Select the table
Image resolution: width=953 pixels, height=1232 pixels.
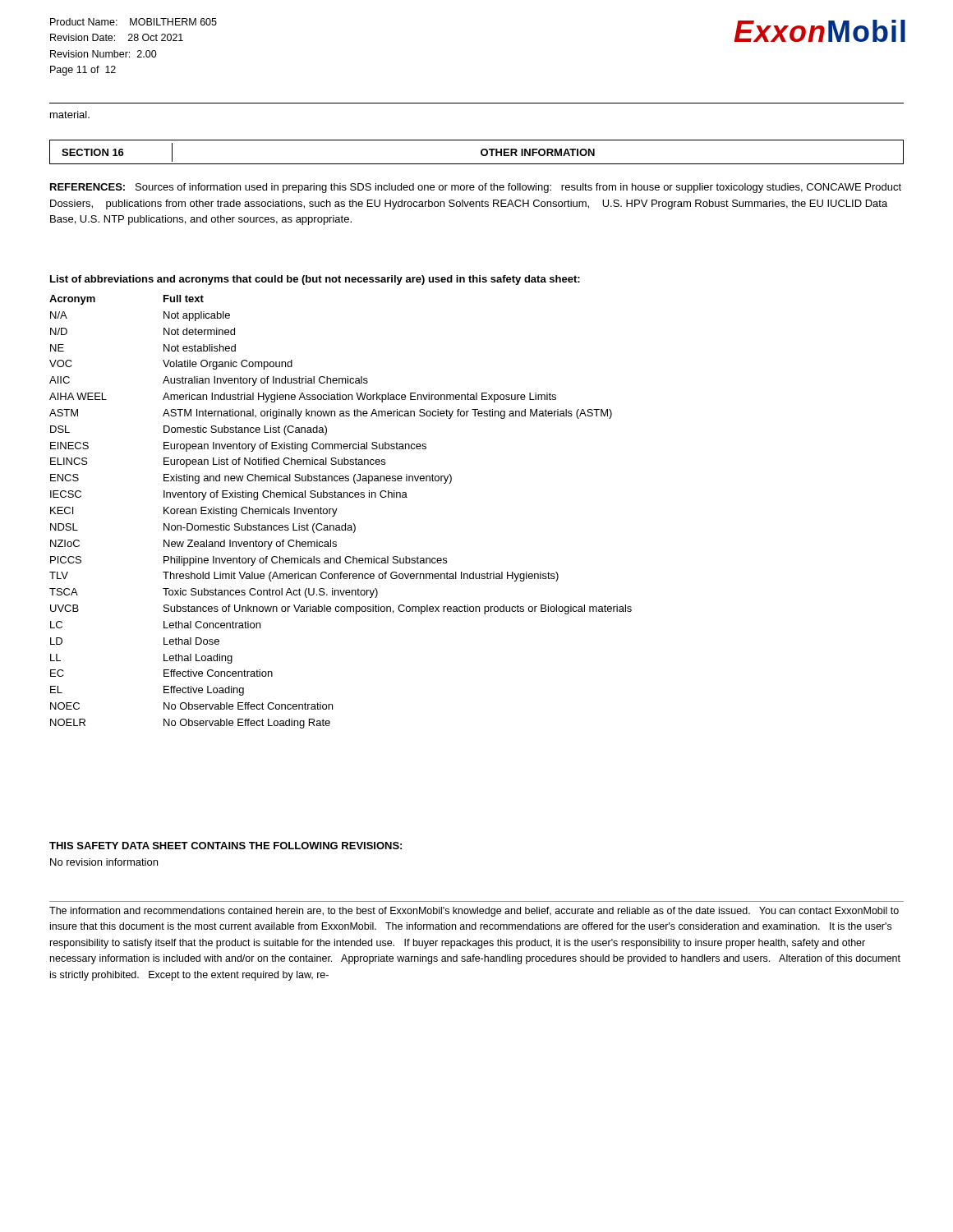[476, 512]
